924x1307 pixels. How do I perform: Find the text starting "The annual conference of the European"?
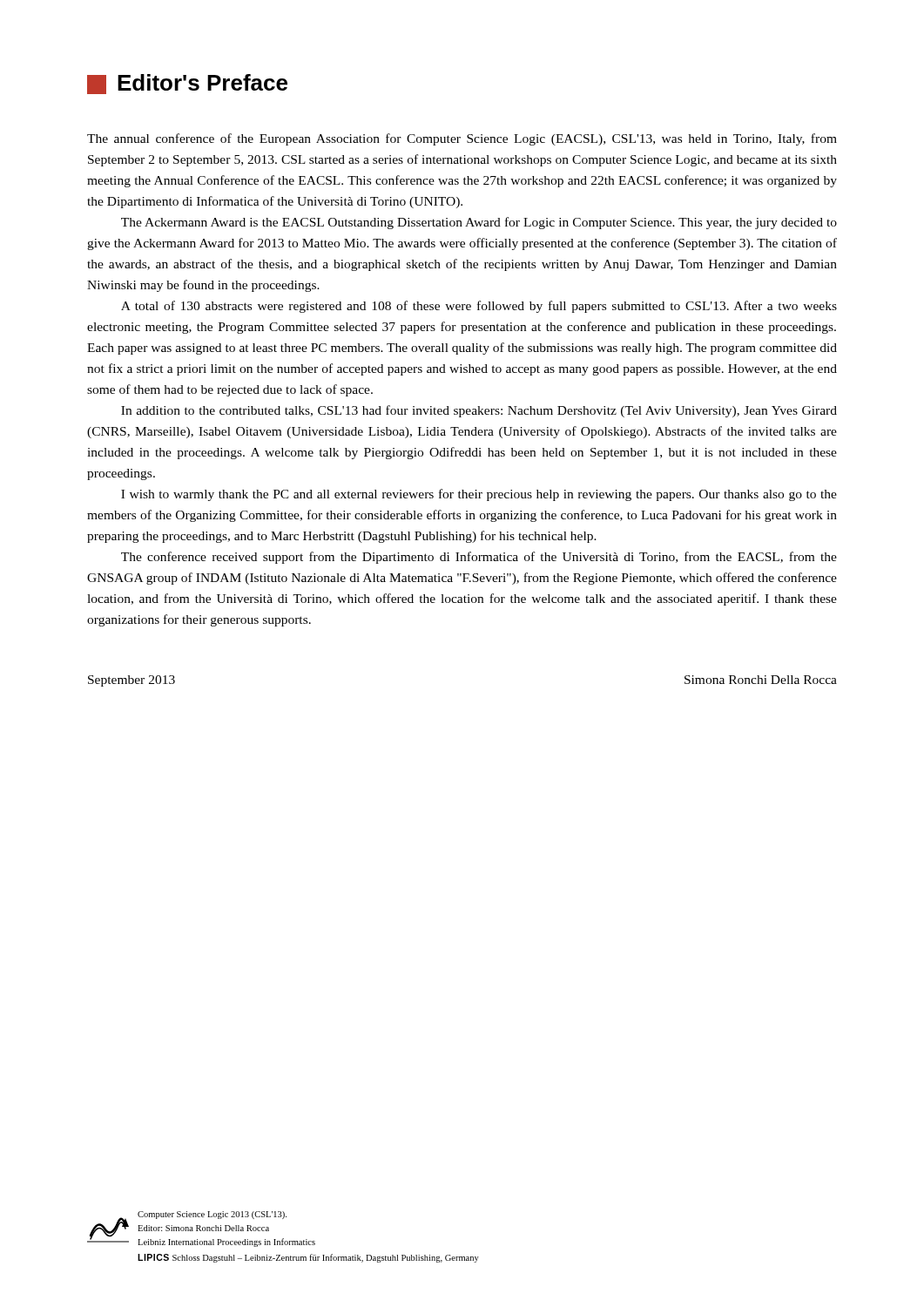coord(462,379)
